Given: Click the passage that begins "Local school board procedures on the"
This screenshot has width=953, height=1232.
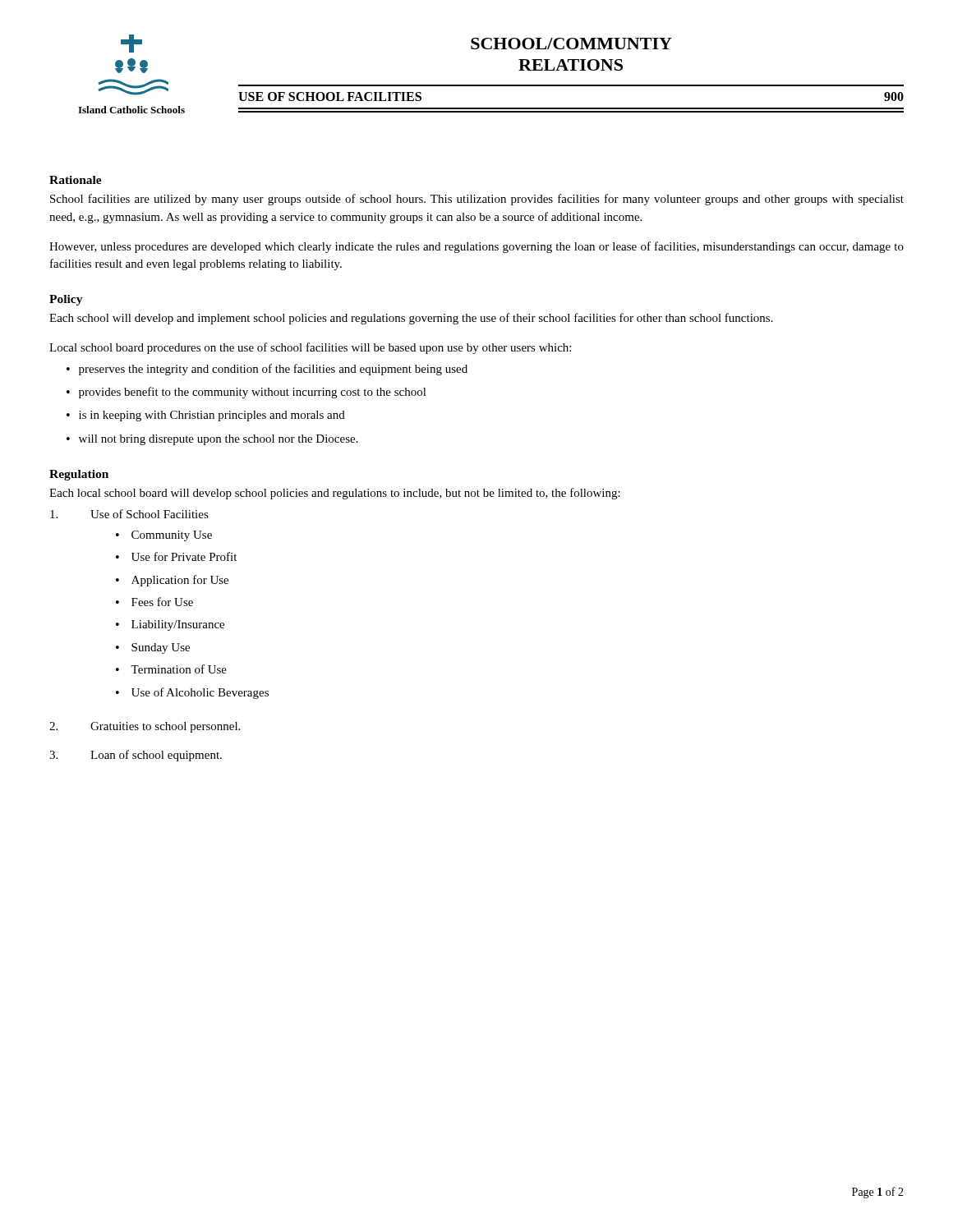Looking at the screenshot, I should [311, 347].
